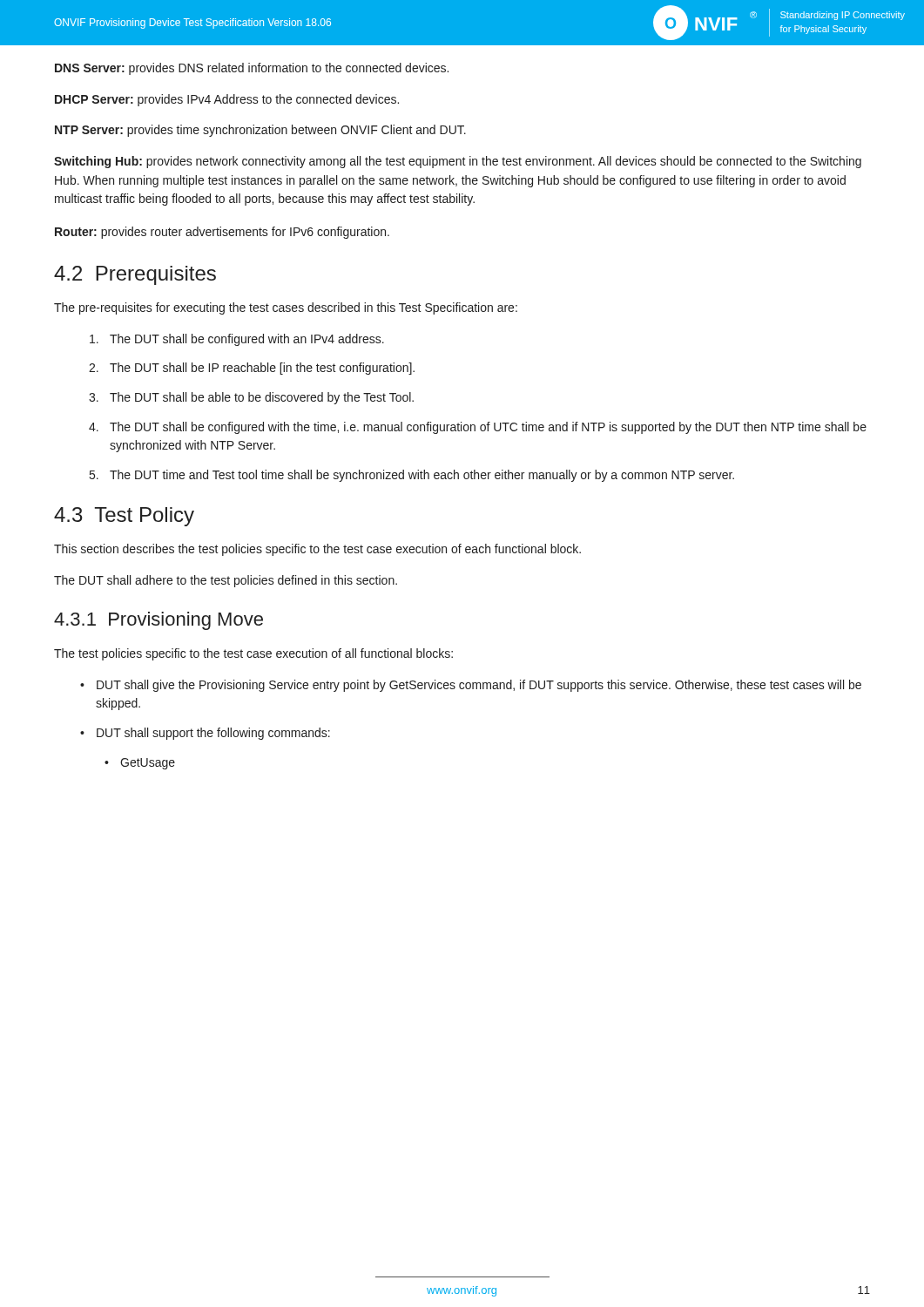Locate the block of text that opens with "The pre-requisites for executing the test cases"
Viewport: 924px width, 1307px height.
(286, 308)
